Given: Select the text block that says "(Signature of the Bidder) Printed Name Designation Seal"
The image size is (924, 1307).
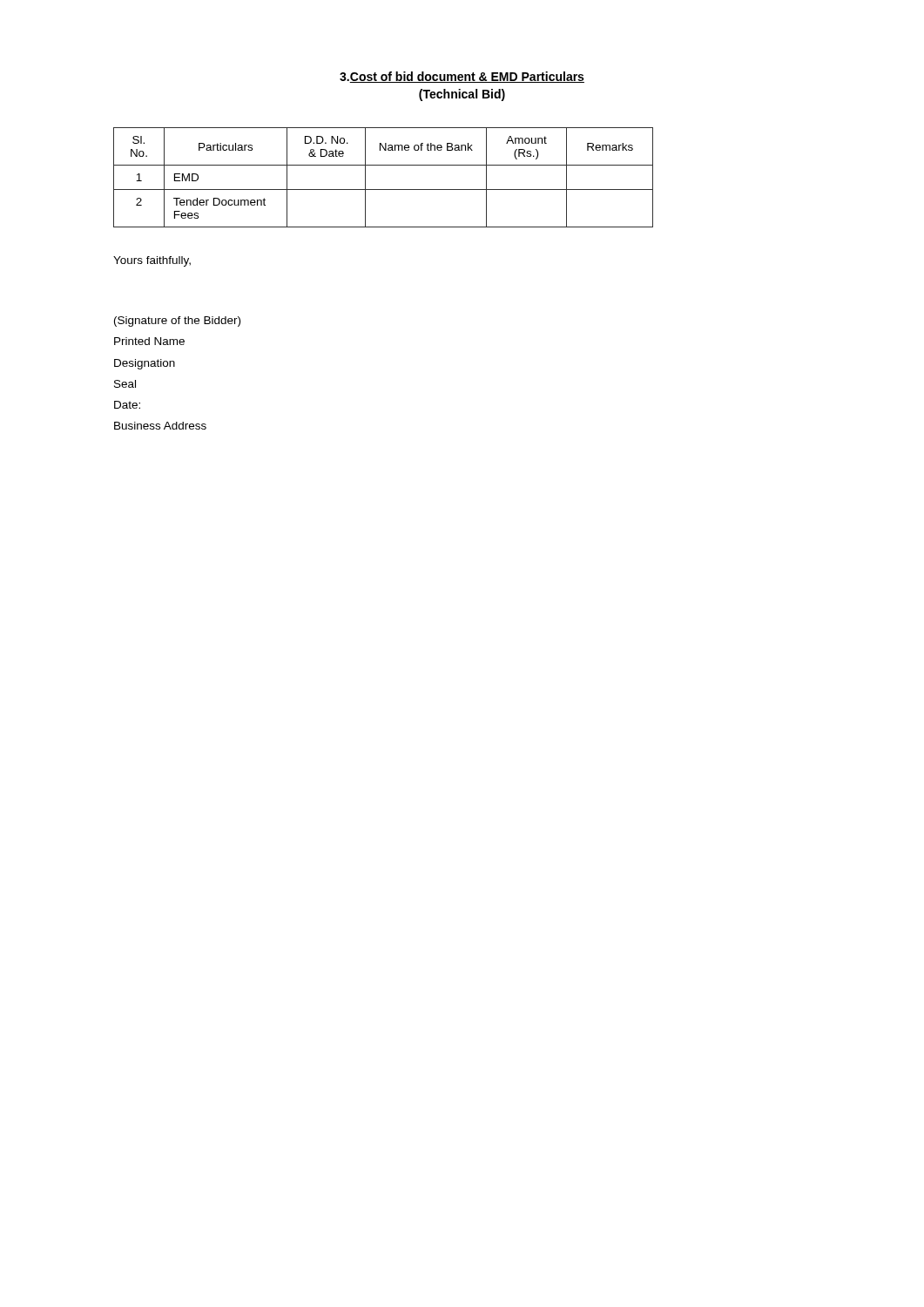Looking at the screenshot, I should click(177, 373).
